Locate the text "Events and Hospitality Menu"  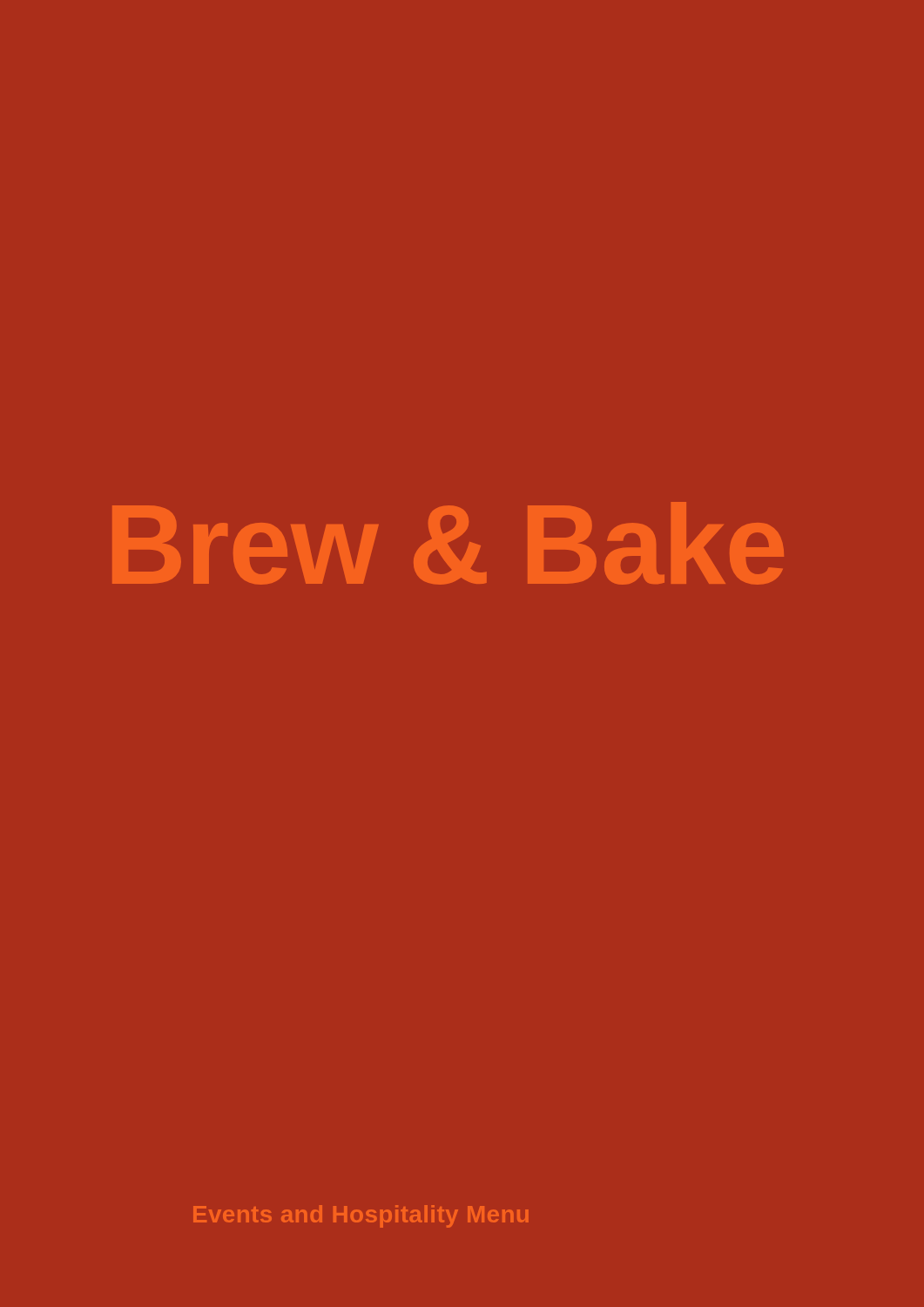pos(462,1215)
